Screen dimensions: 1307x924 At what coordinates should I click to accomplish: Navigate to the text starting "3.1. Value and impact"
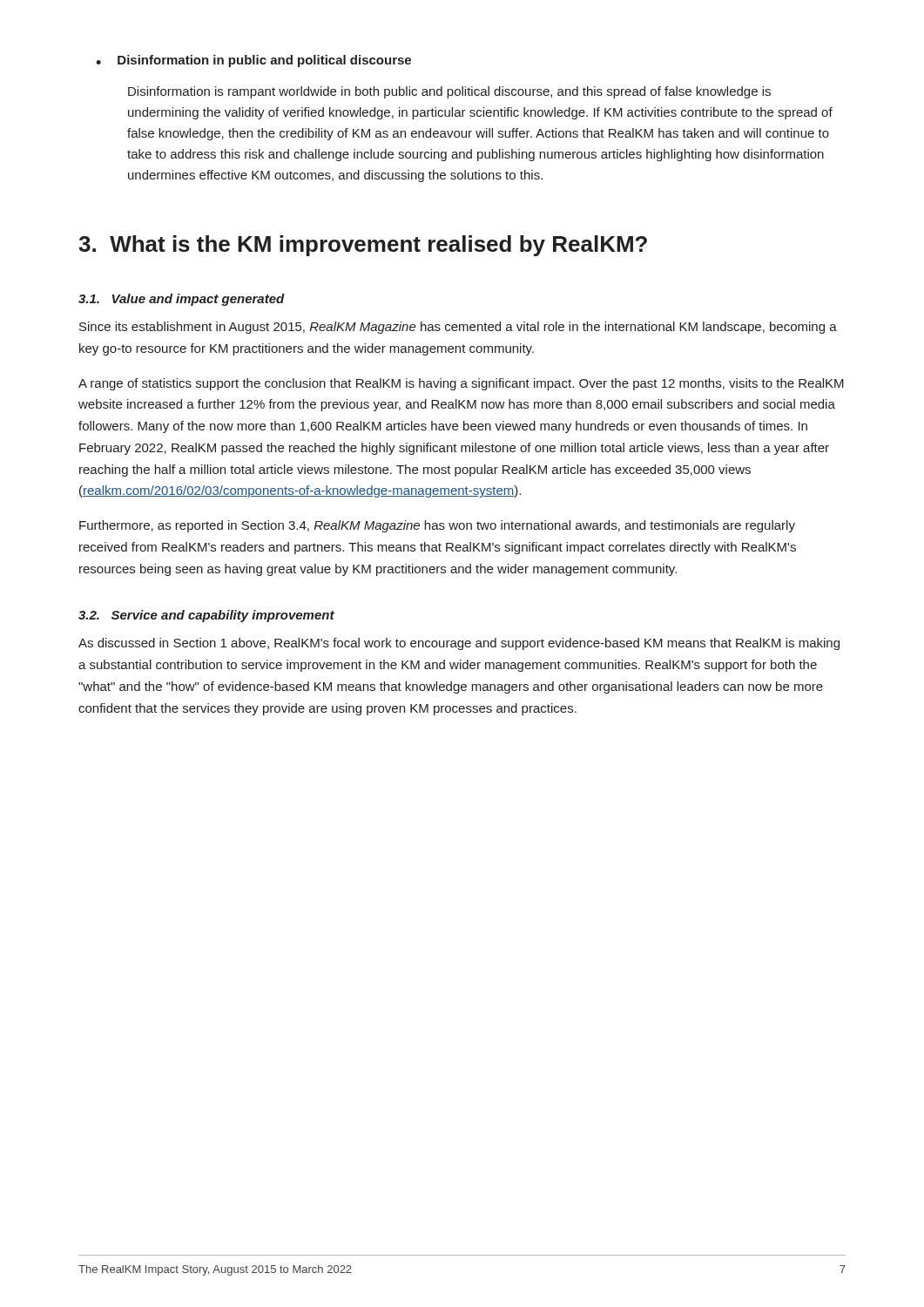click(182, 300)
